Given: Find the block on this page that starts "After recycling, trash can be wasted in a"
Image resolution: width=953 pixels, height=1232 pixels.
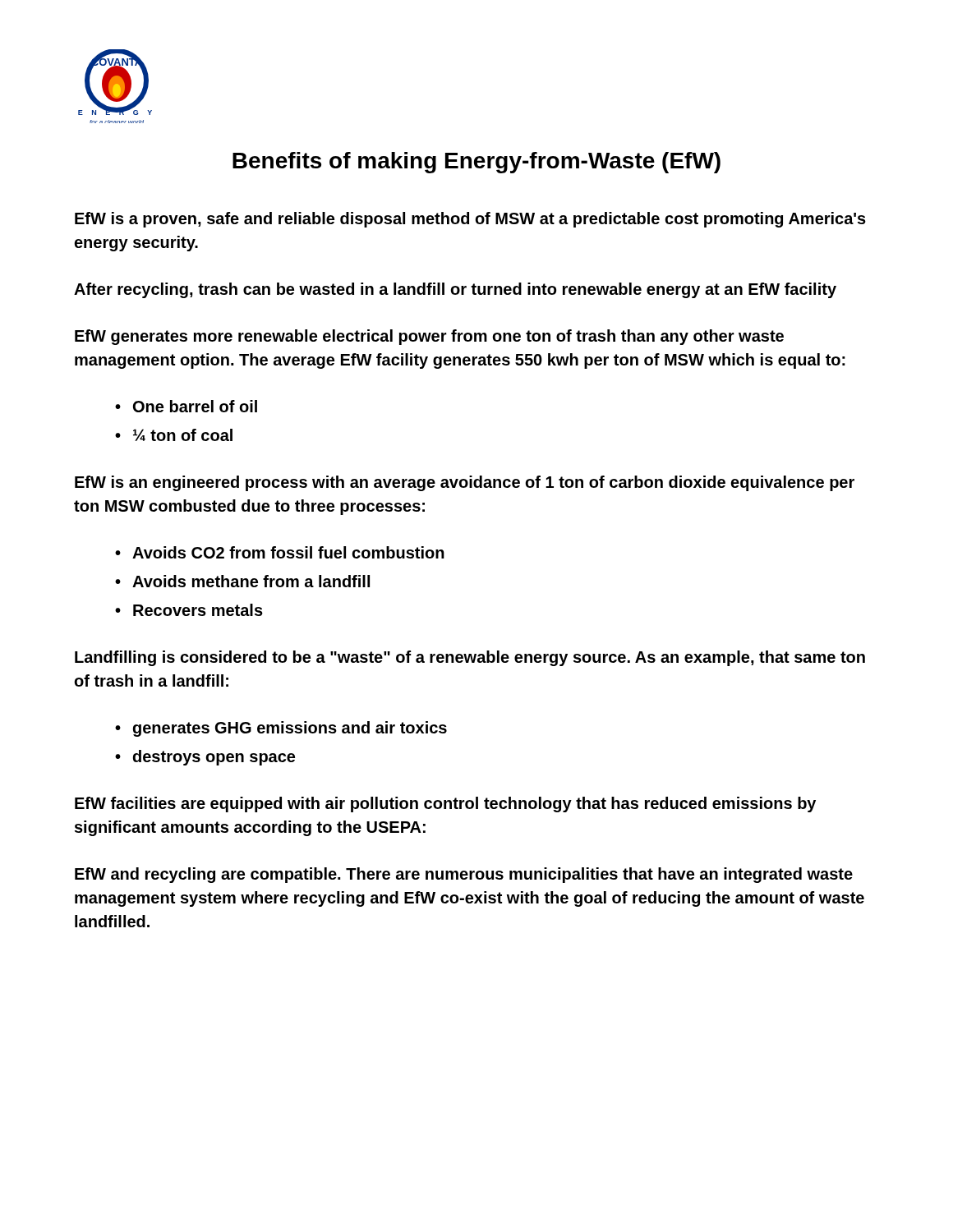Looking at the screenshot, I should [455, 289].
